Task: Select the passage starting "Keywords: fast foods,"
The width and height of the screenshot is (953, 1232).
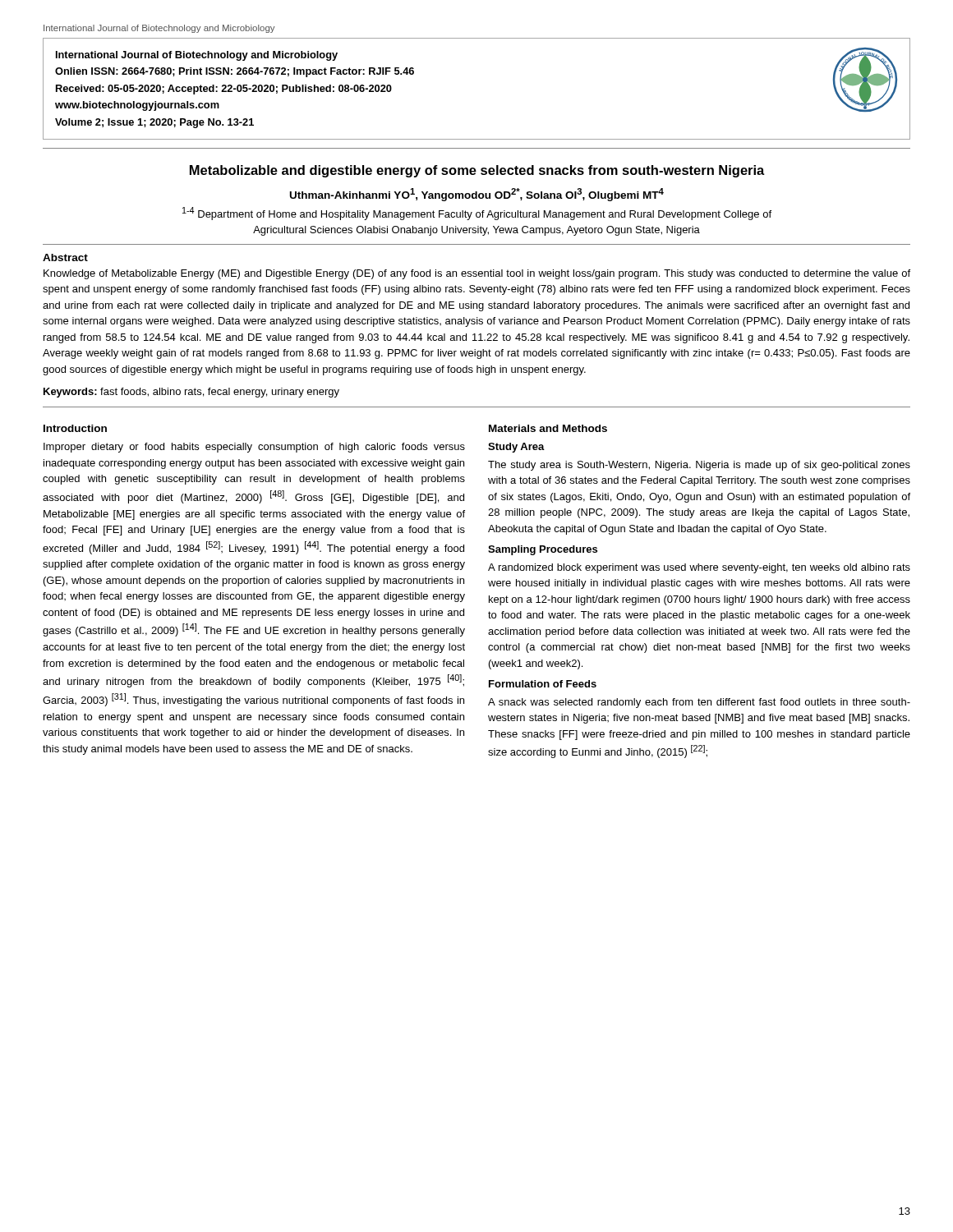Action: [191, 392]
